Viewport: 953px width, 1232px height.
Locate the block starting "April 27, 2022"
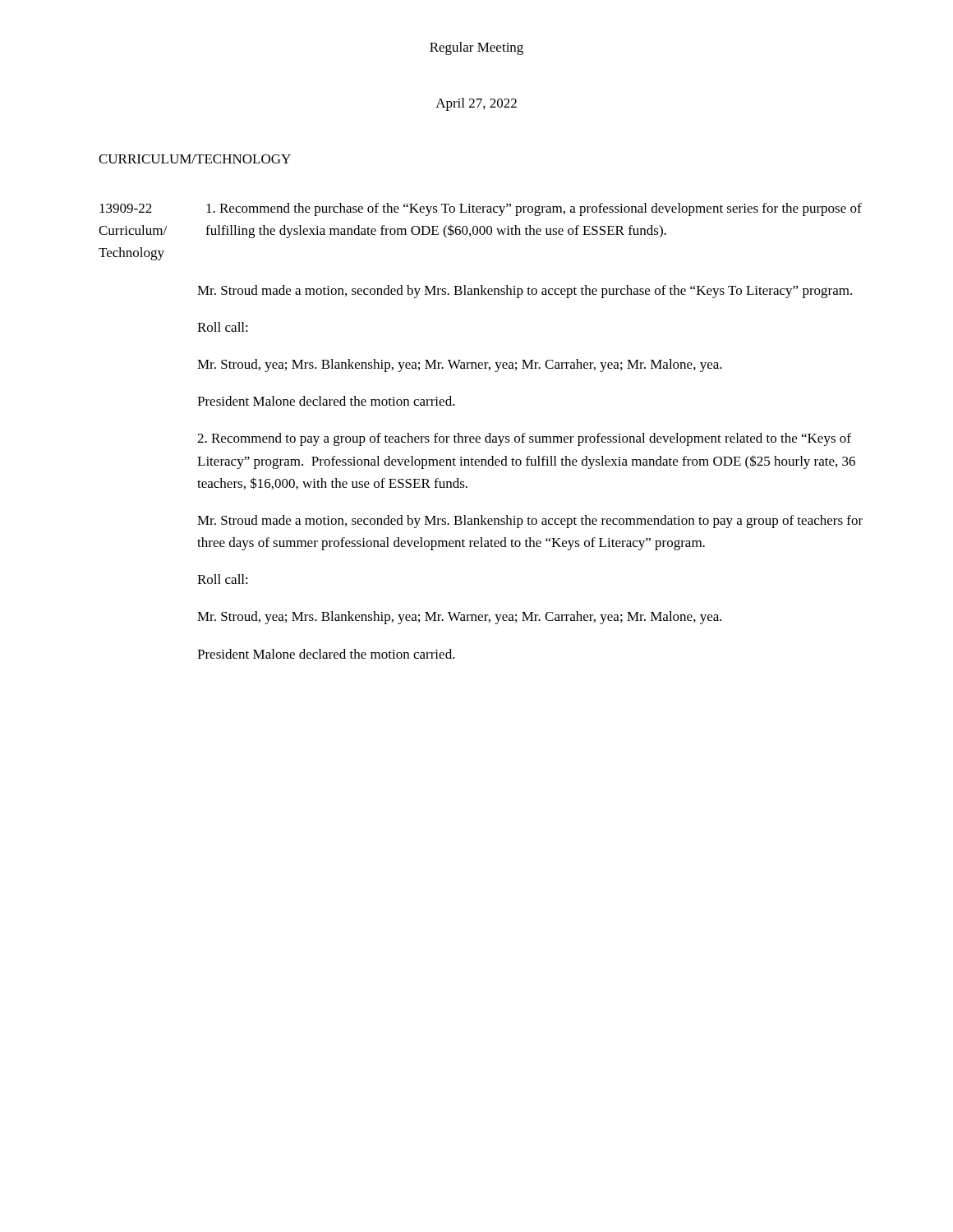tap(476, 103)
